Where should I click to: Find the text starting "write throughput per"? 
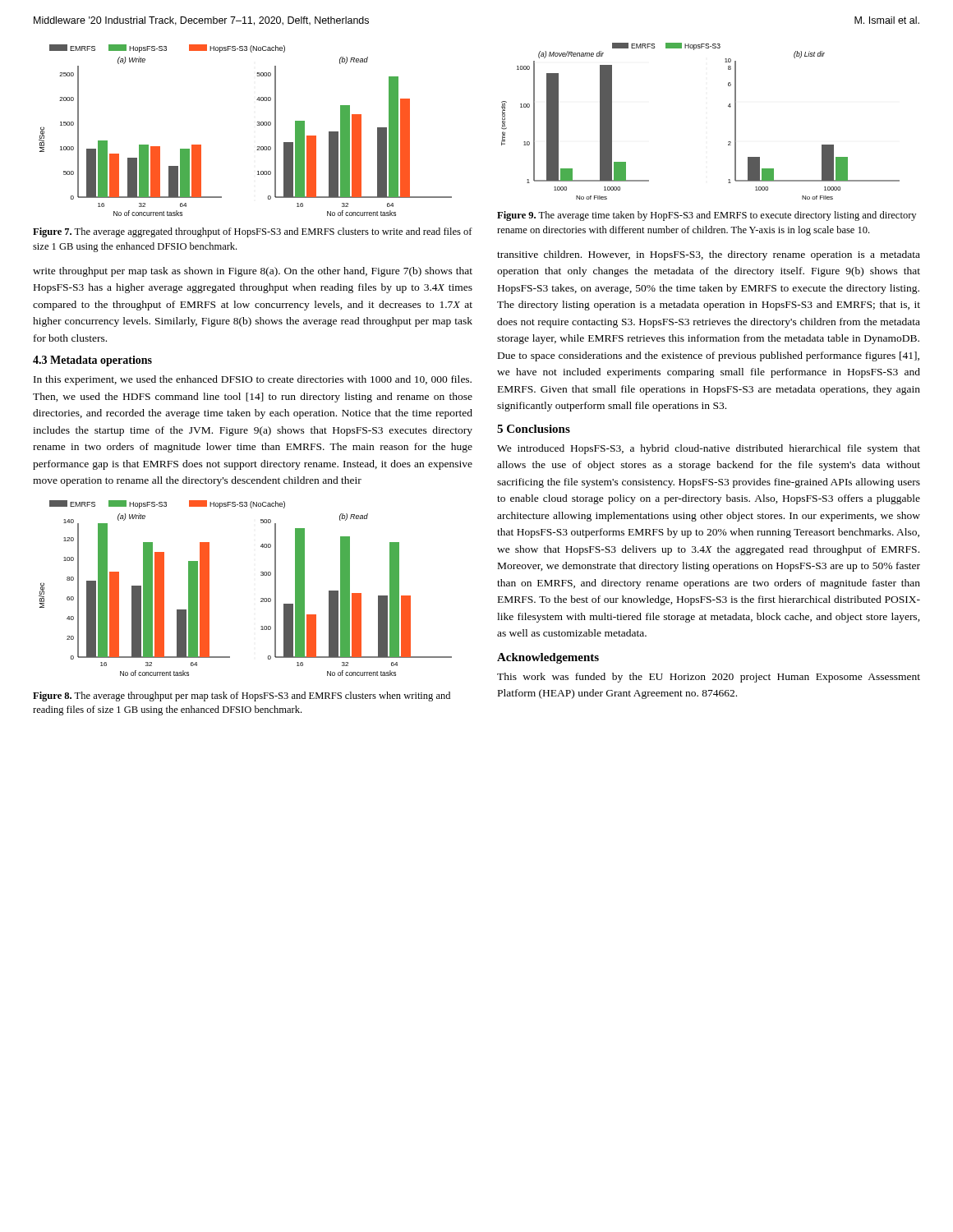[x=253, y=304]
